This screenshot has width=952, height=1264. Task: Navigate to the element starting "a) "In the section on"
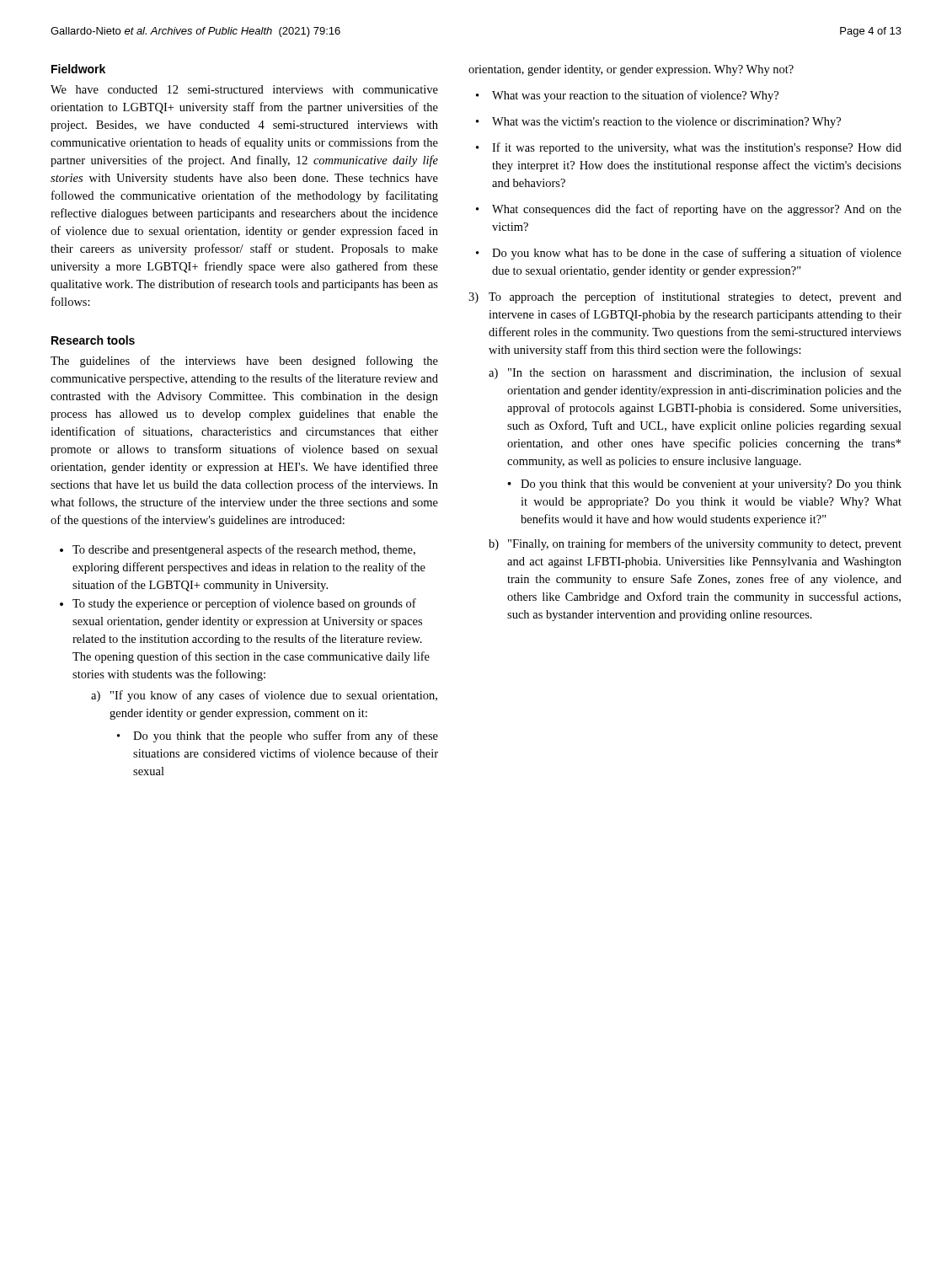(x=695, y=446)
